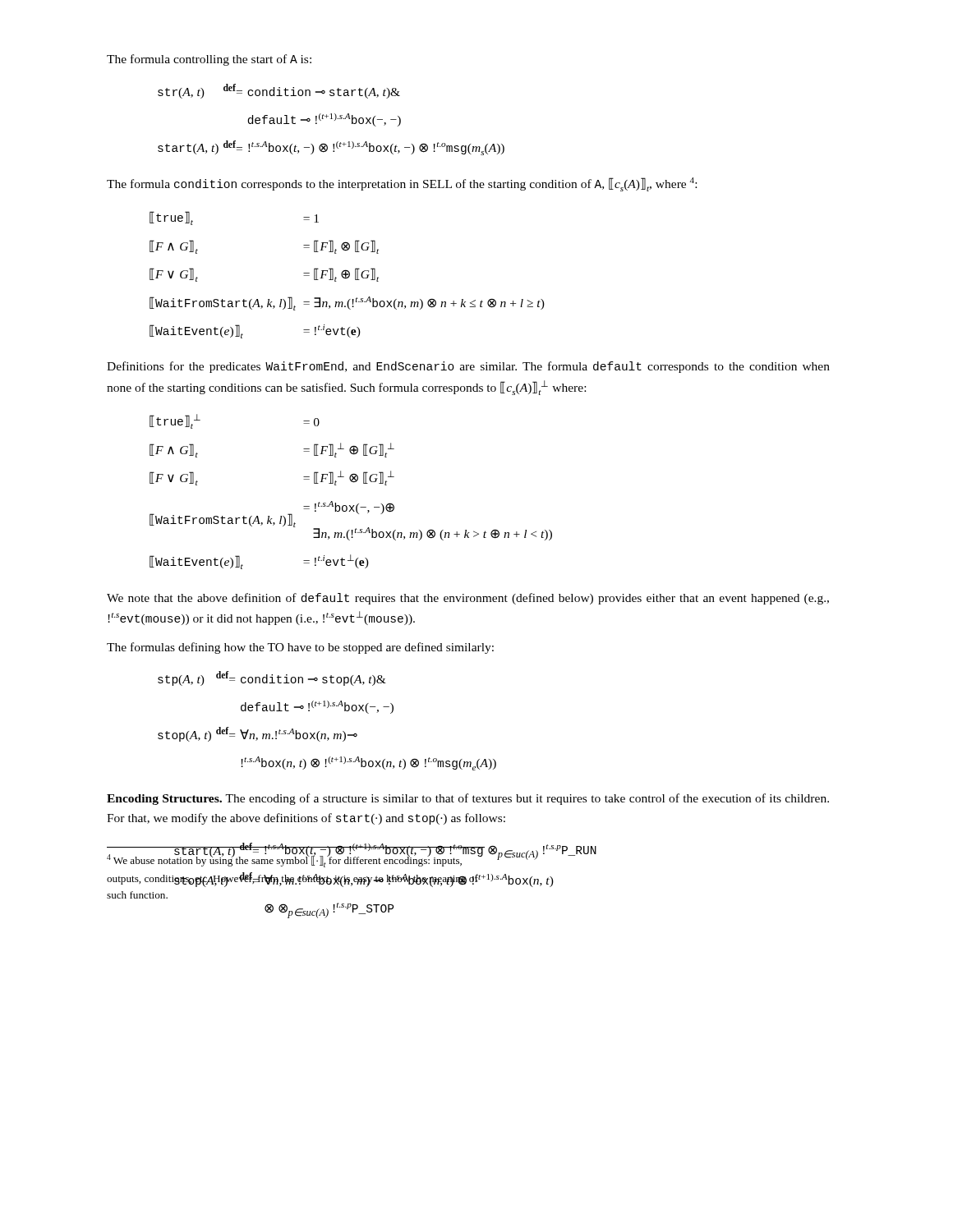Select the text block that says "Definitions for the predicates"
This screenshot has width=953, height=1232.
point(468,378)
